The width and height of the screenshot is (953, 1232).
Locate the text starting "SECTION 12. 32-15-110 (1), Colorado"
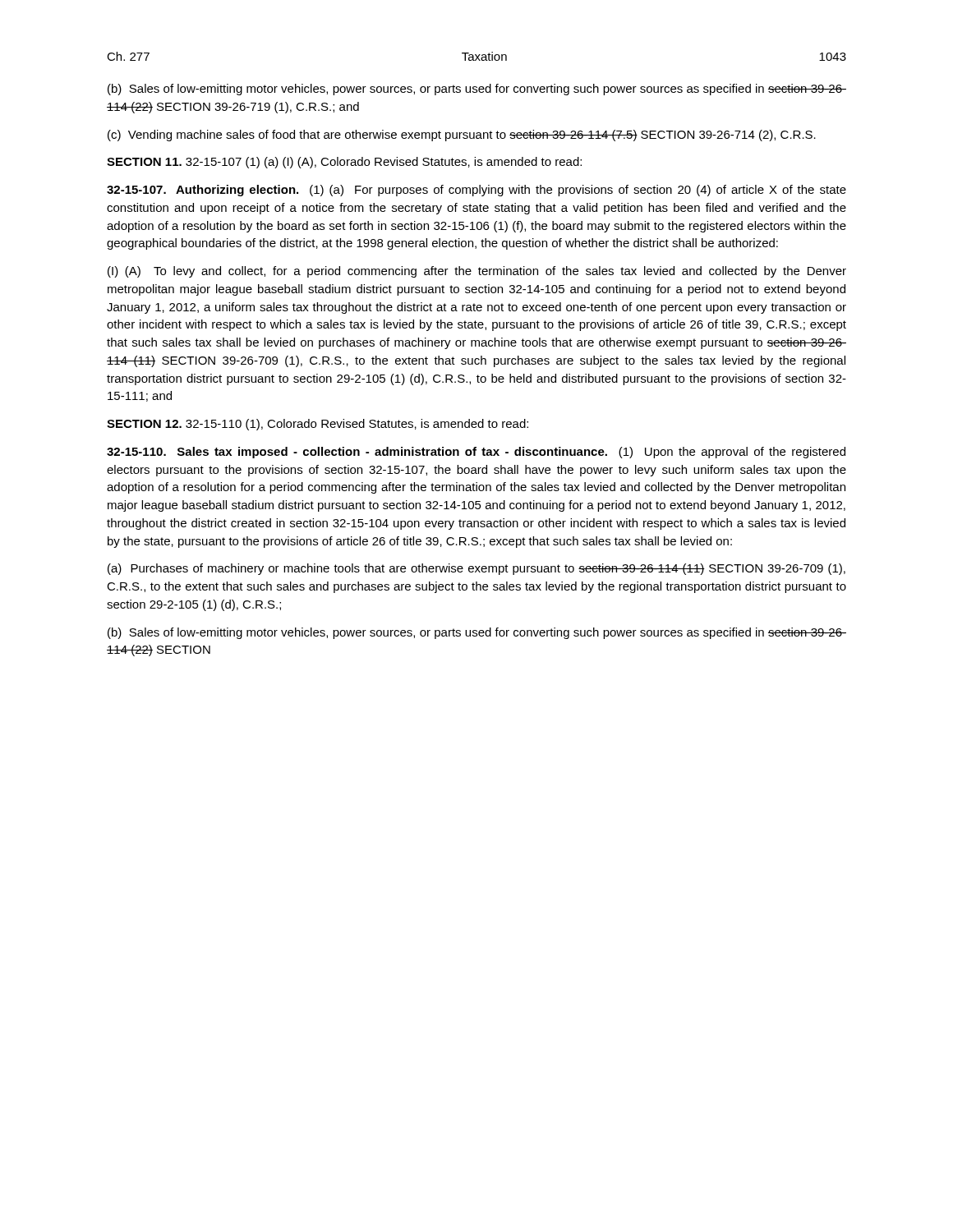pyautogui.click(x=318, y=423)
